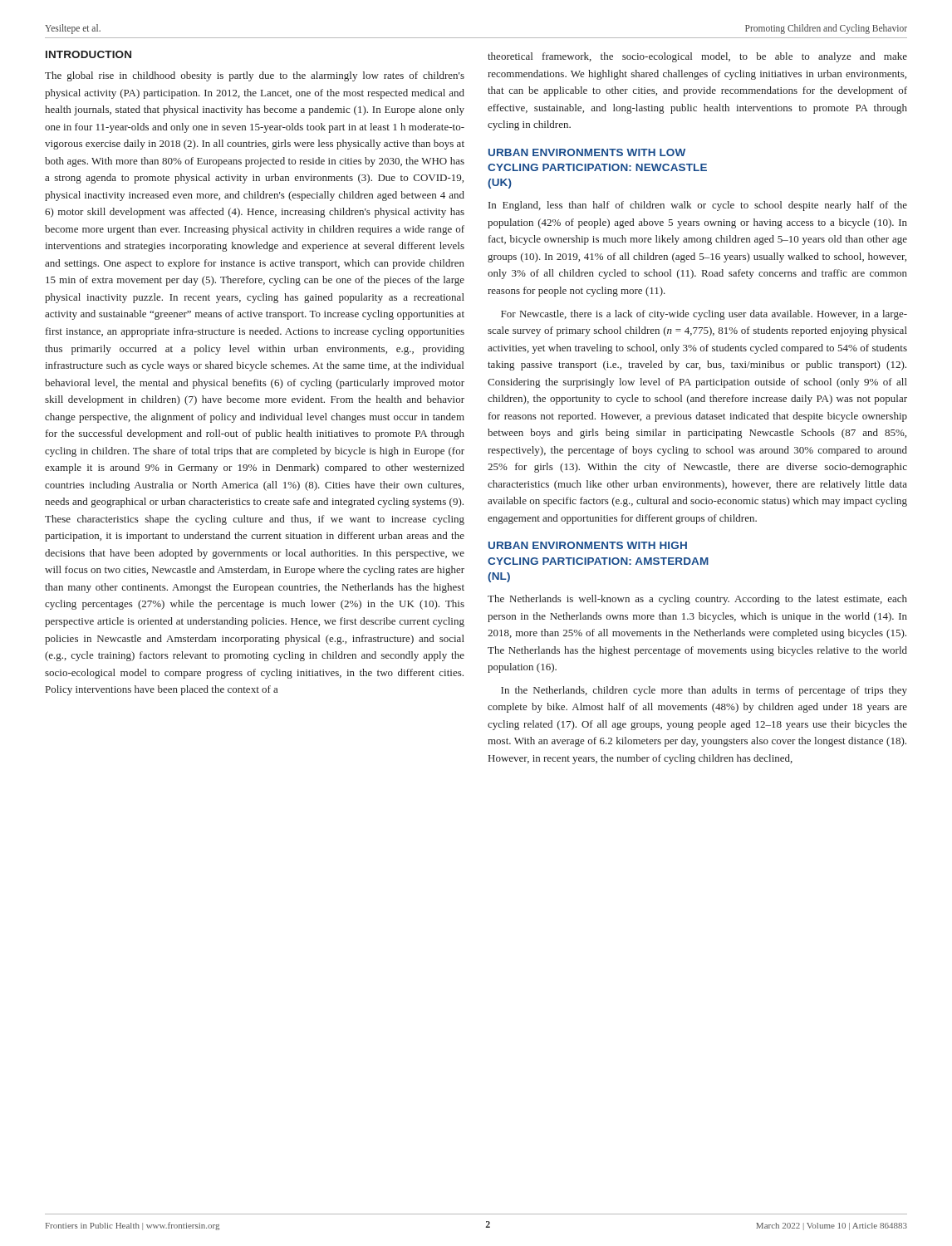
Task: Navigate to the text starting "URBAN ENVIRONMENTS WITH LOWCYCLING PARTICIPATION: NEWCASTLE(UK)"
Action: pos(598,167)
